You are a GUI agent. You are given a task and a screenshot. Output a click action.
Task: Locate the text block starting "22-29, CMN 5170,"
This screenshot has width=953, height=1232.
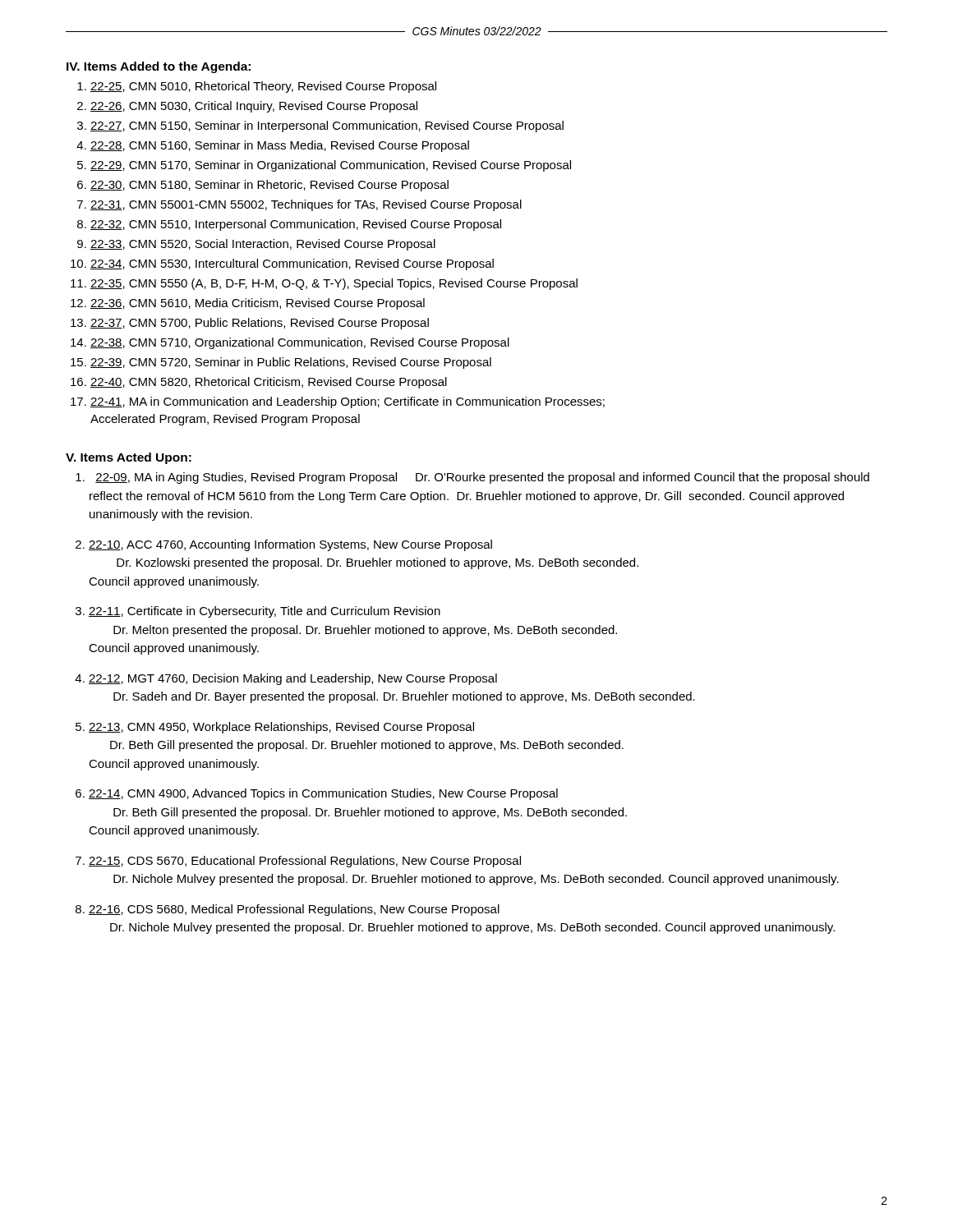331,165
